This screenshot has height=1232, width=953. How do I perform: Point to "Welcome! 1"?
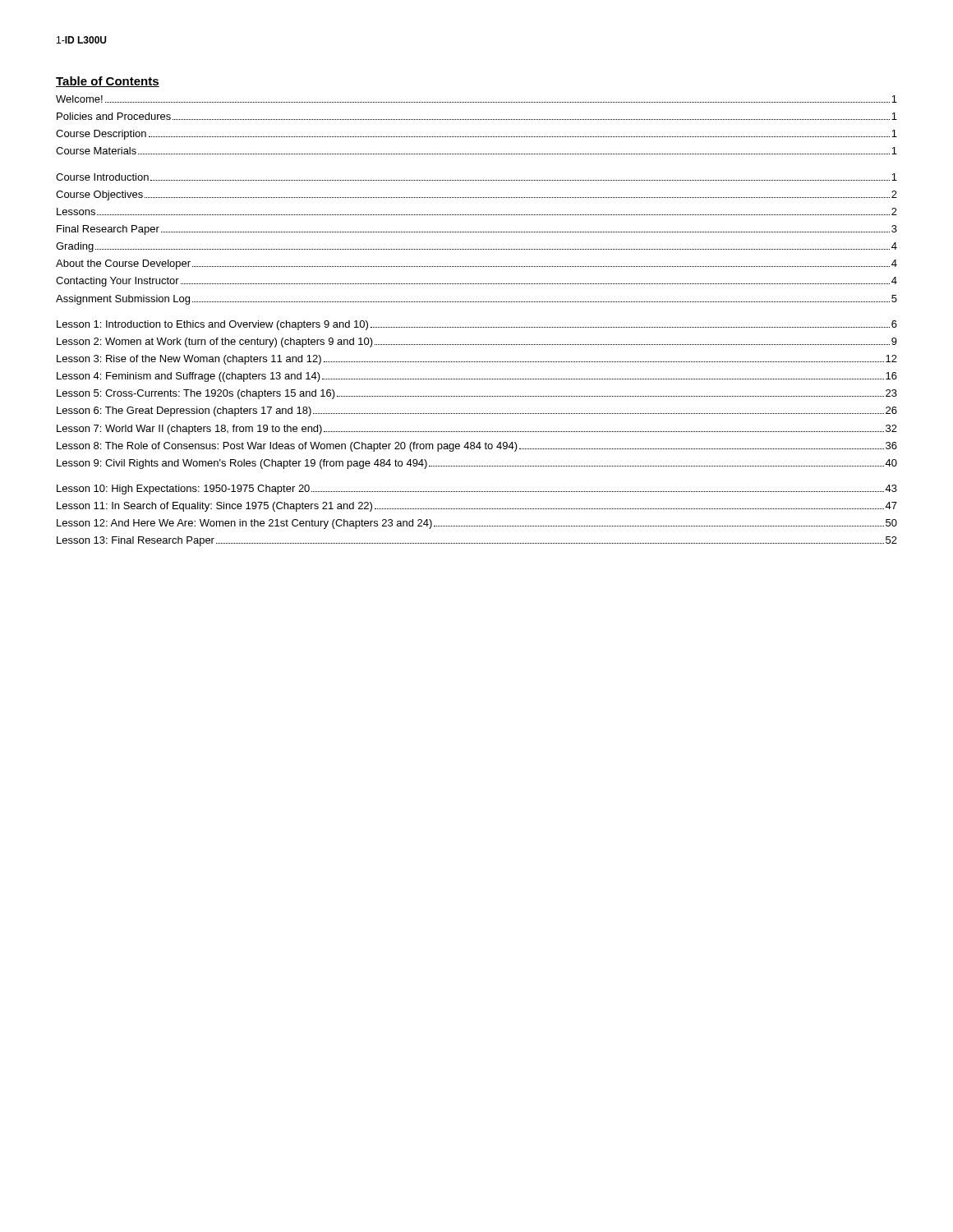click(476, 99)
